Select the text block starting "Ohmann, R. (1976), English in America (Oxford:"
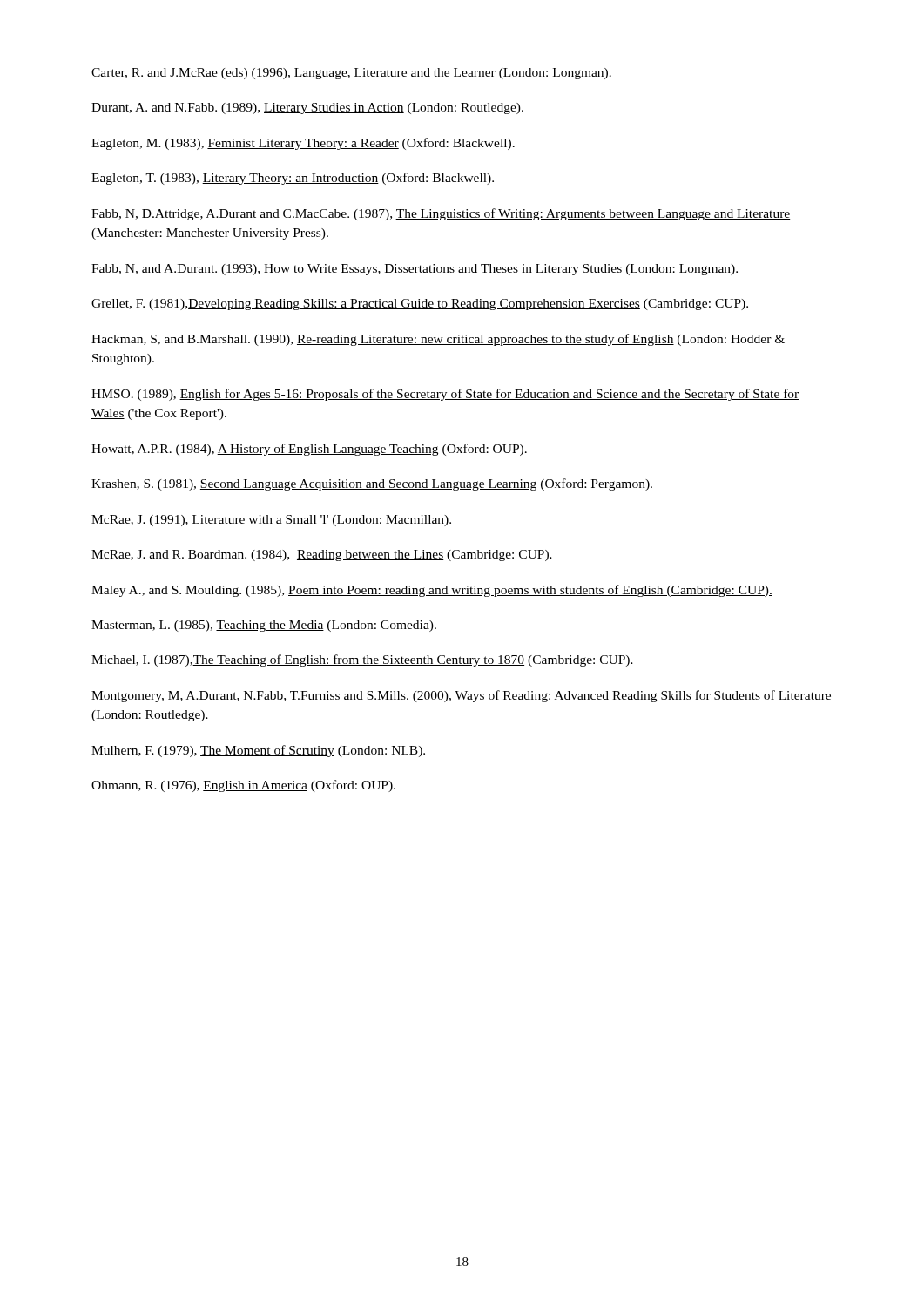924x1307 pixels. 243,786
